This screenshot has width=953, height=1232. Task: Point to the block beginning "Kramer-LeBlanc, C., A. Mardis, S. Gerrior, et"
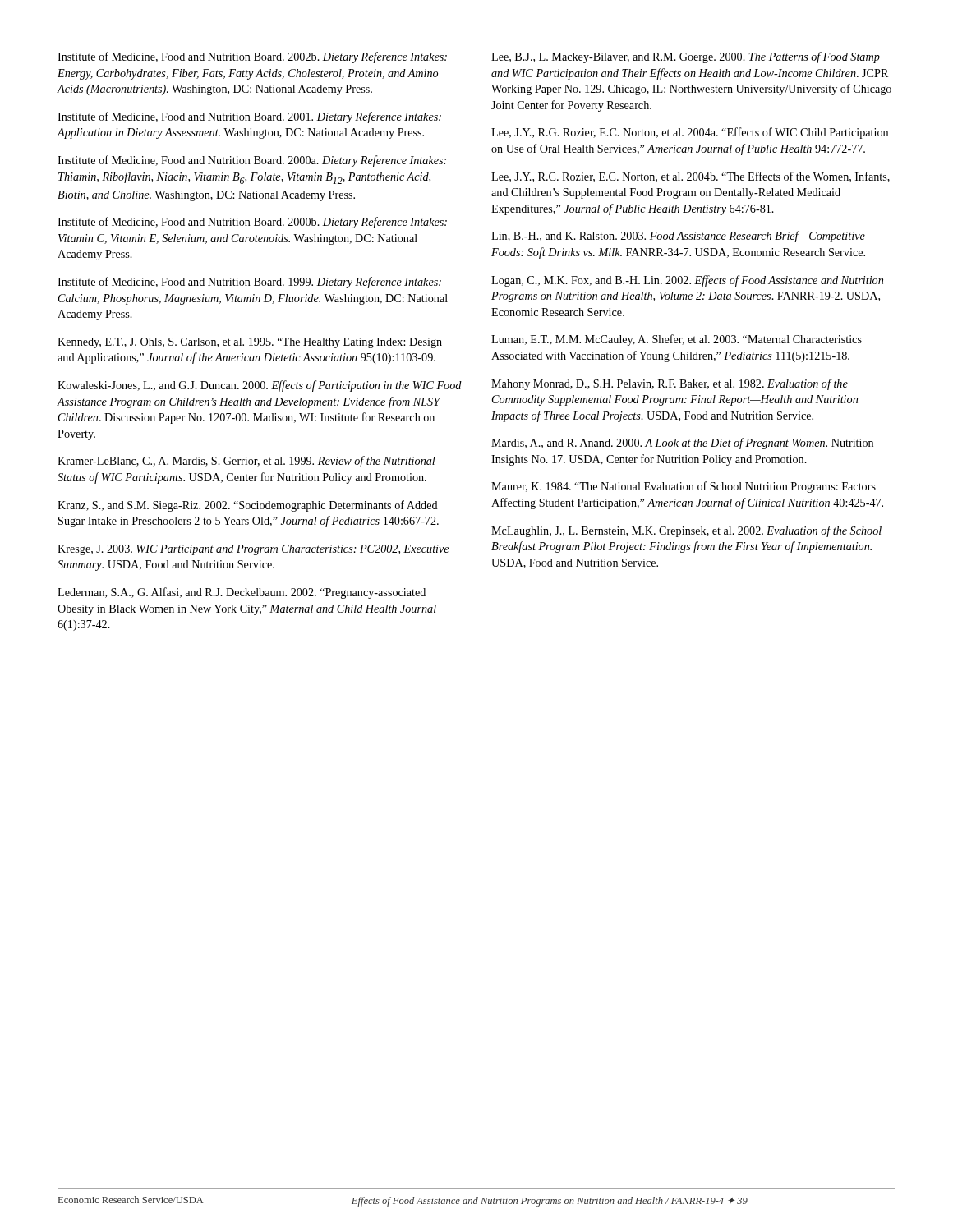246,469
